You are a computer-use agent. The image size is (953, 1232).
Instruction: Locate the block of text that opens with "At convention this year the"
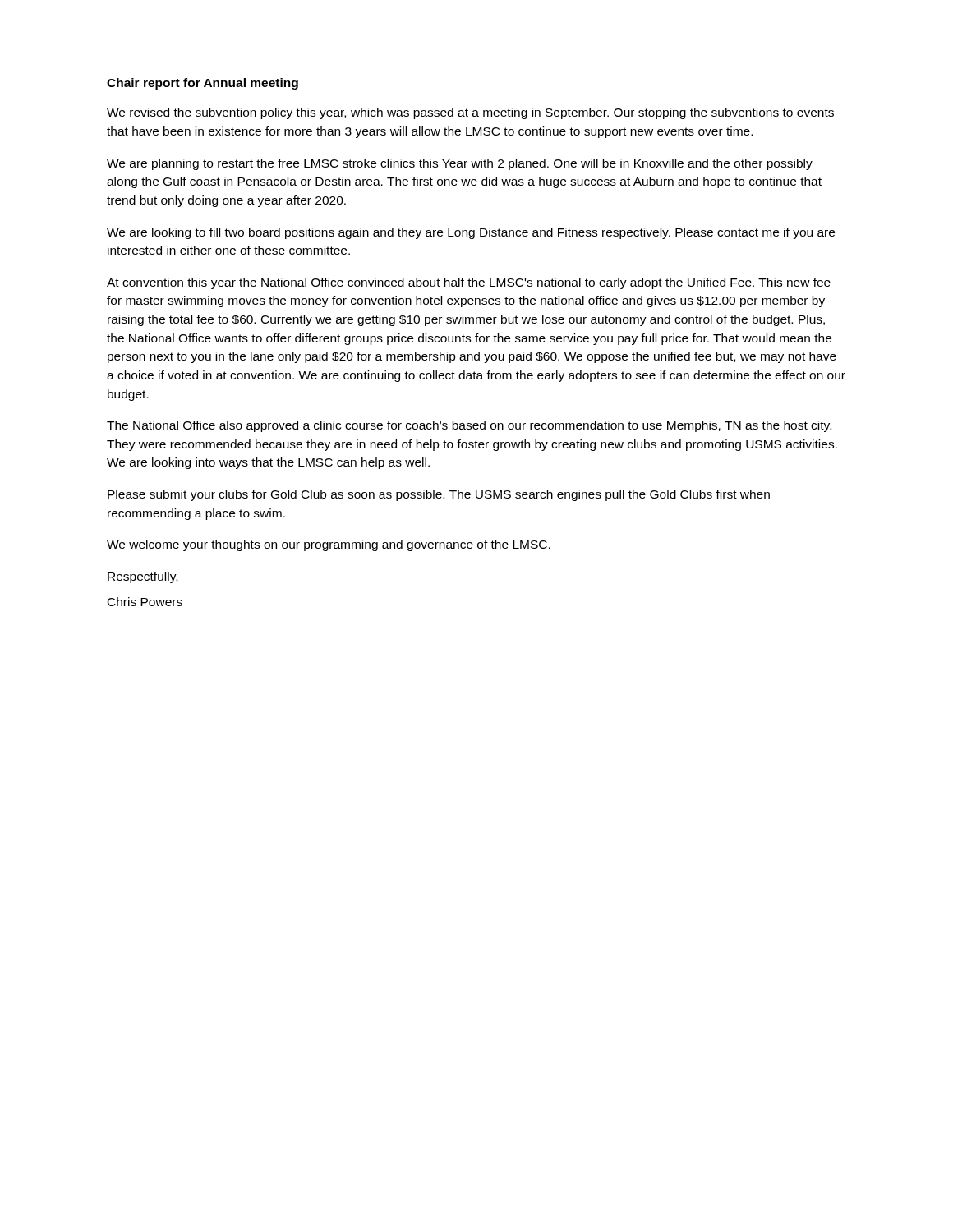[x=476, y=338]
